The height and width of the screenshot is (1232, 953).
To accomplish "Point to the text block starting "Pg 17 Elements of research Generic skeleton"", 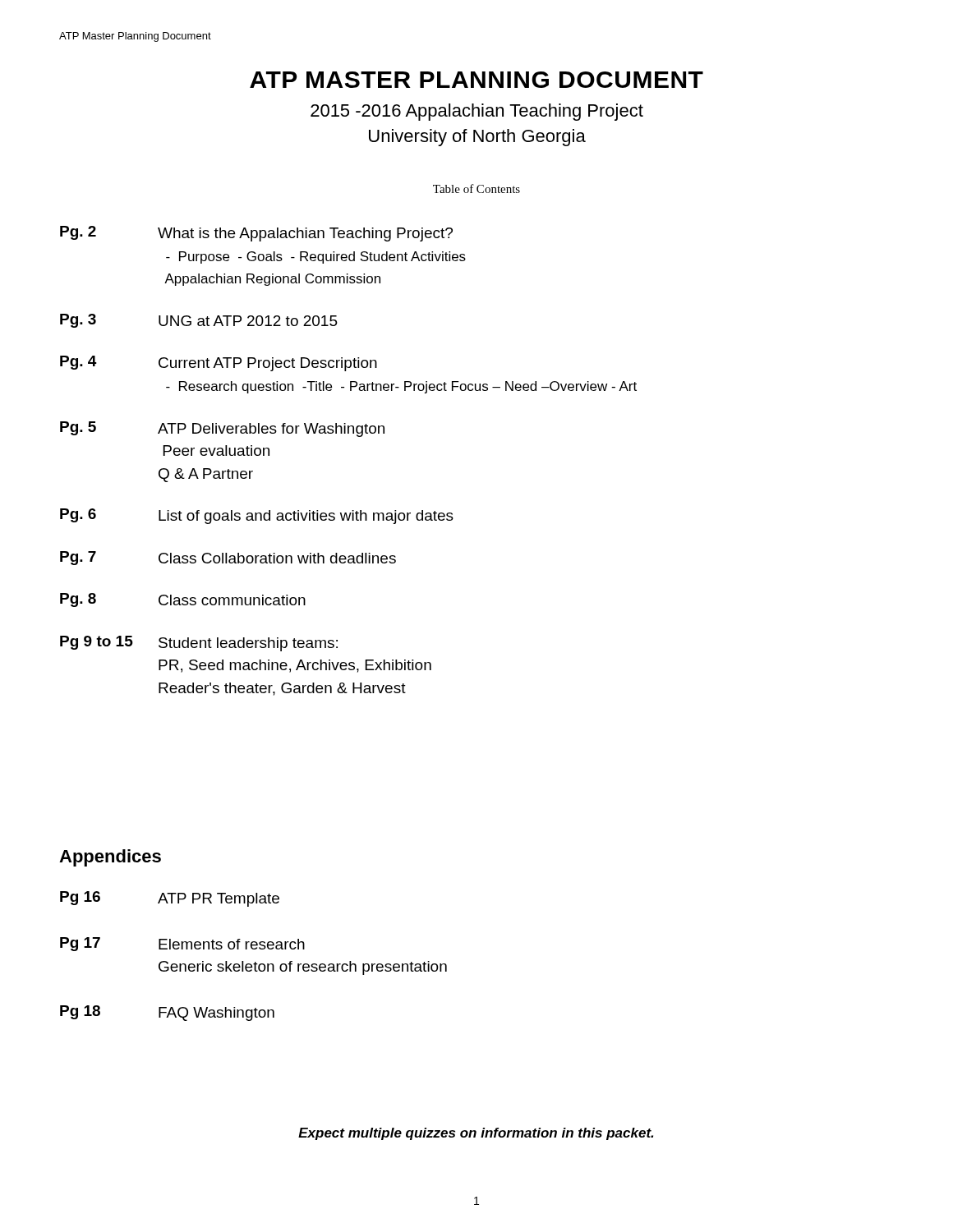I will point(253,955).
